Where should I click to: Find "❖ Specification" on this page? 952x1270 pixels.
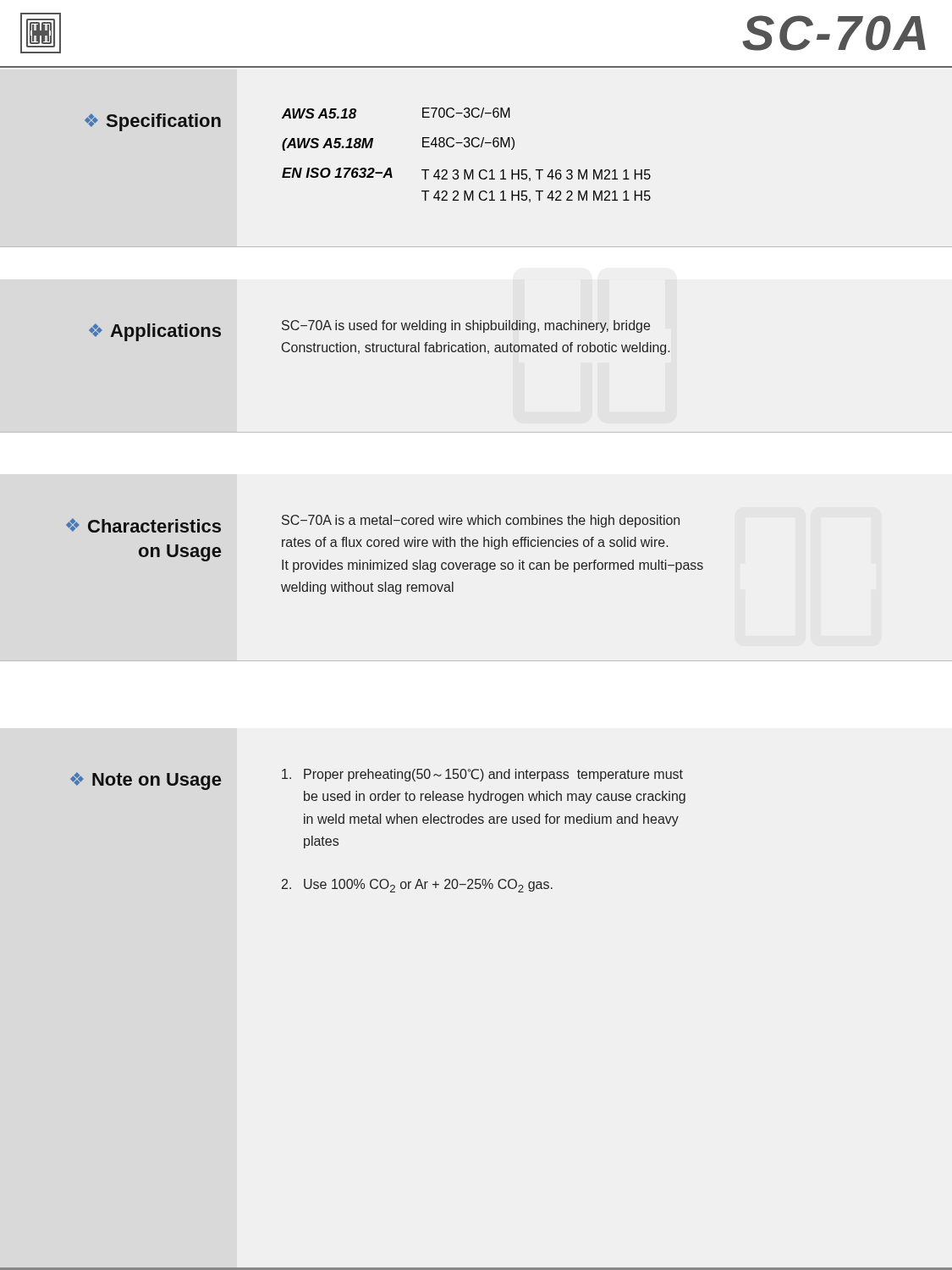(x=152, y=121)
